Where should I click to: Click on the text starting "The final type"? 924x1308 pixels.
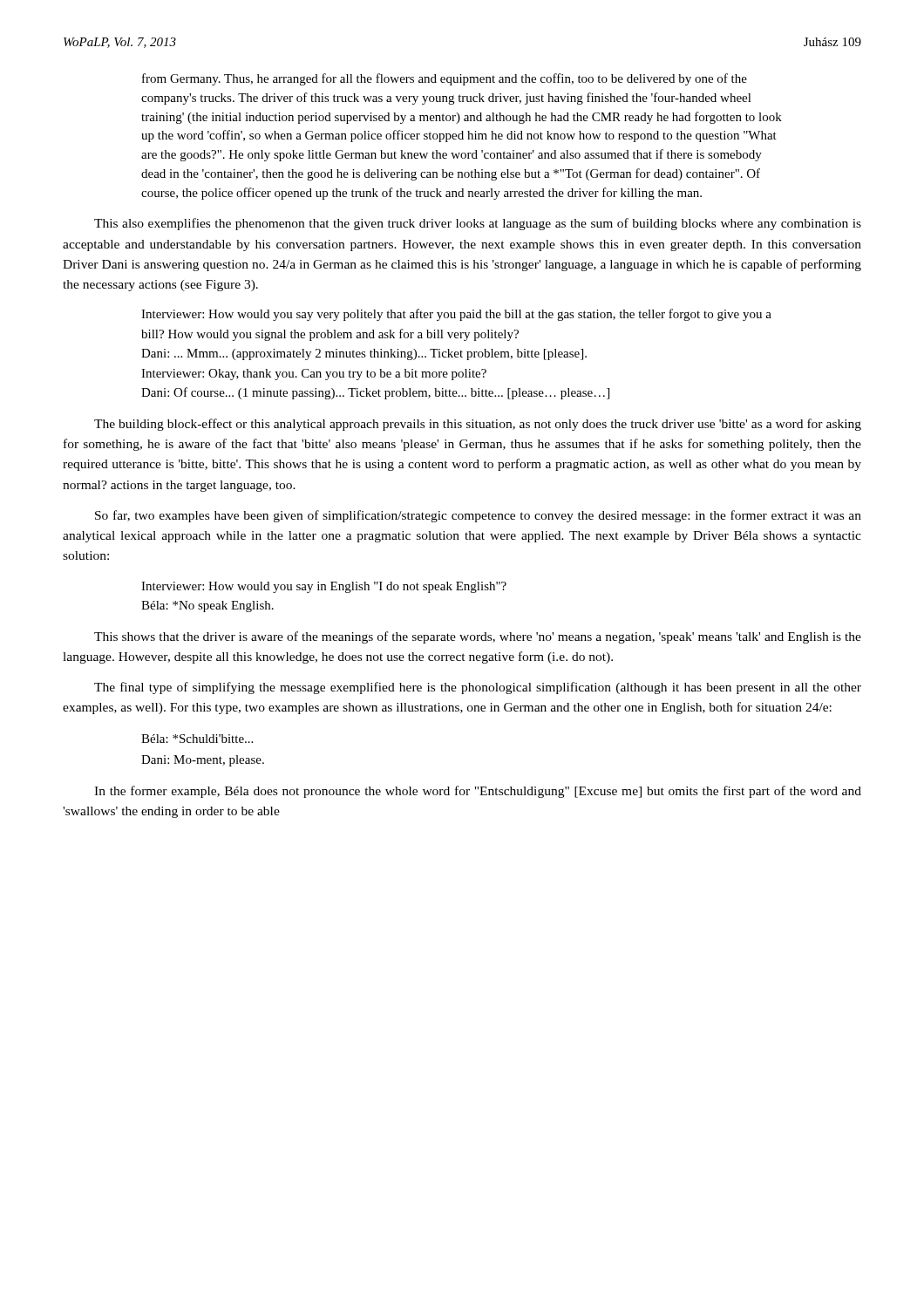click(x=462, y=697)
